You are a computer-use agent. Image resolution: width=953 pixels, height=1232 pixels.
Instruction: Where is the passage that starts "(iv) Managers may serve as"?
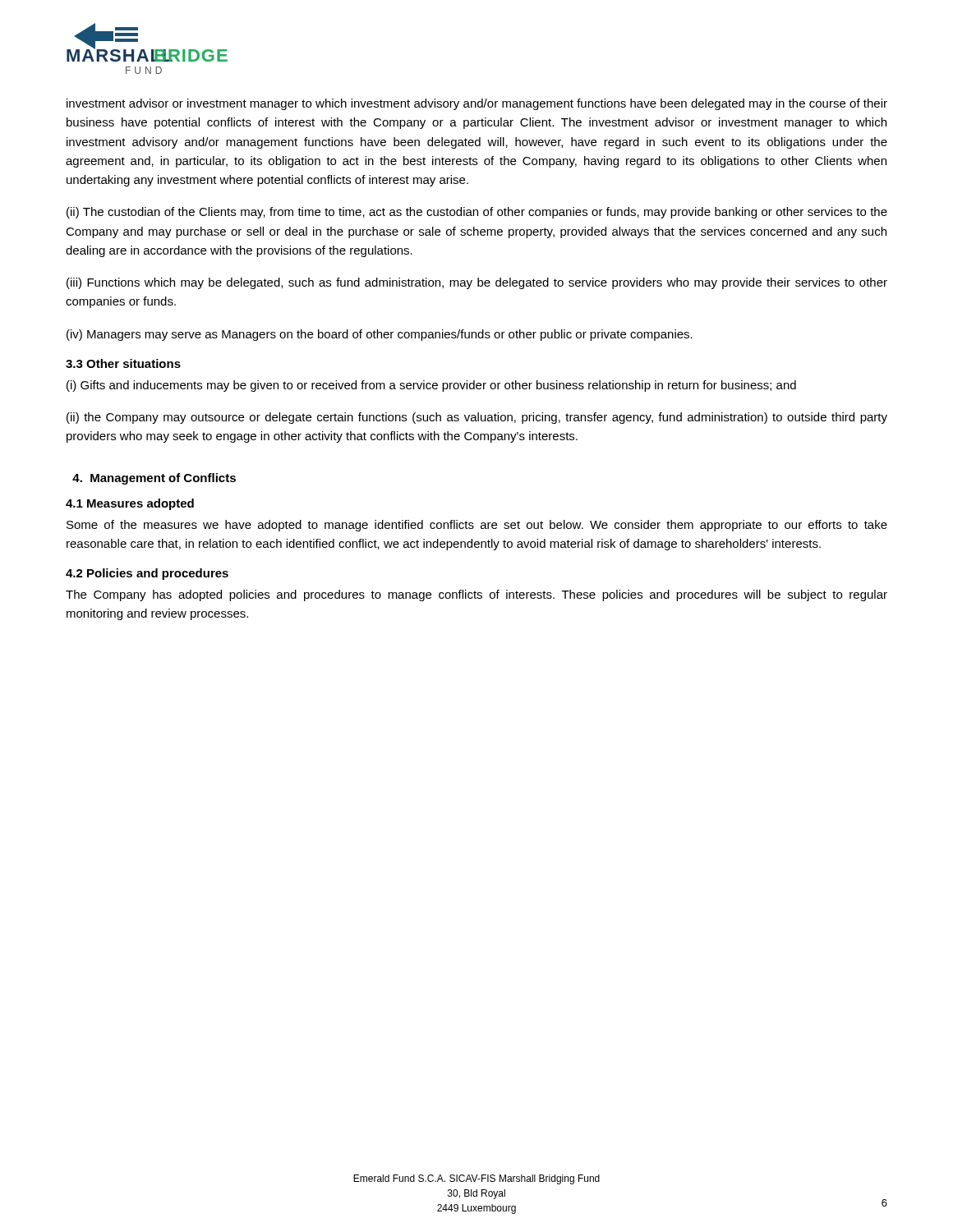pos(379,333)
